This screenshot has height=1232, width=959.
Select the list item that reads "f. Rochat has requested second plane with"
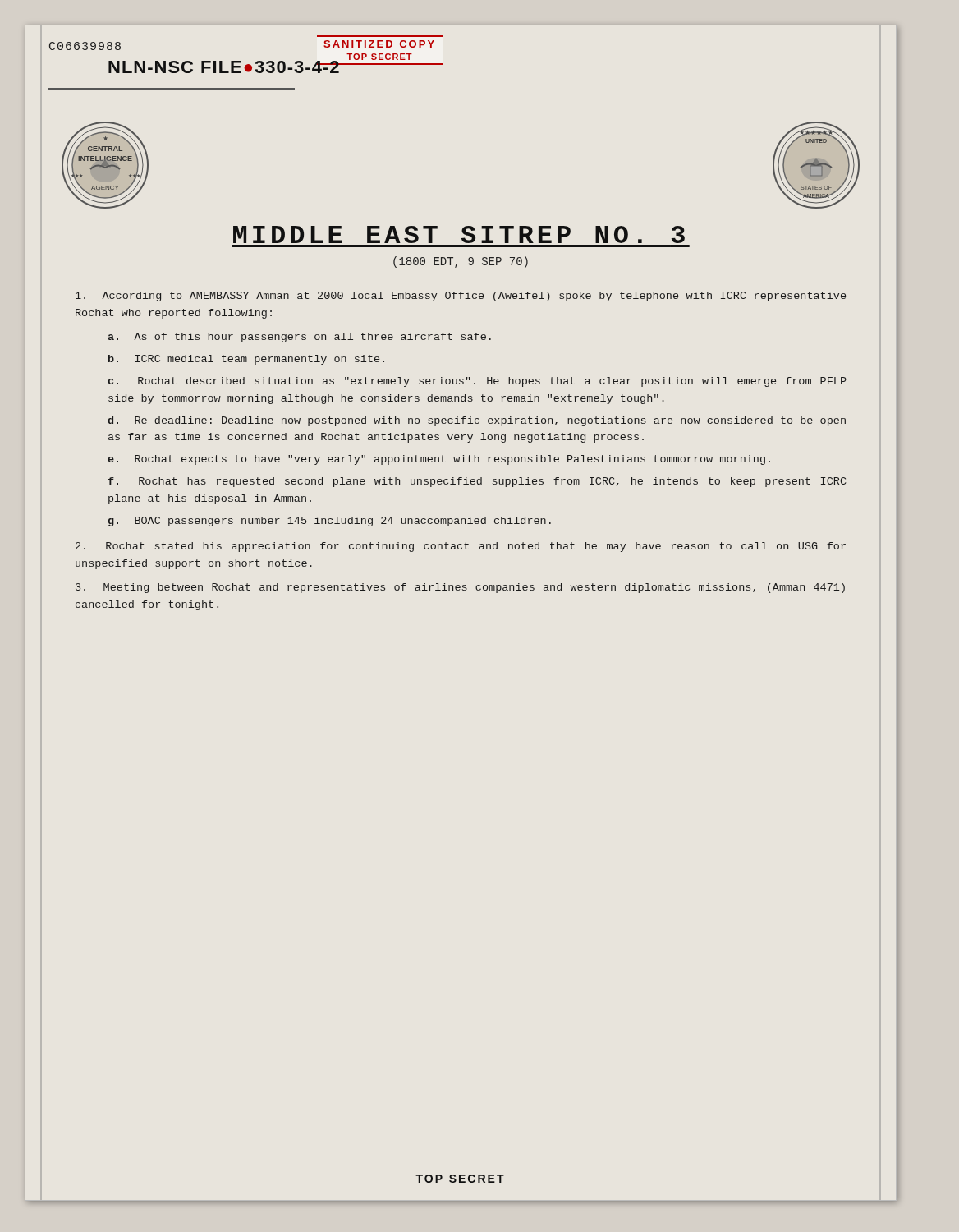(x=477, y=491)
